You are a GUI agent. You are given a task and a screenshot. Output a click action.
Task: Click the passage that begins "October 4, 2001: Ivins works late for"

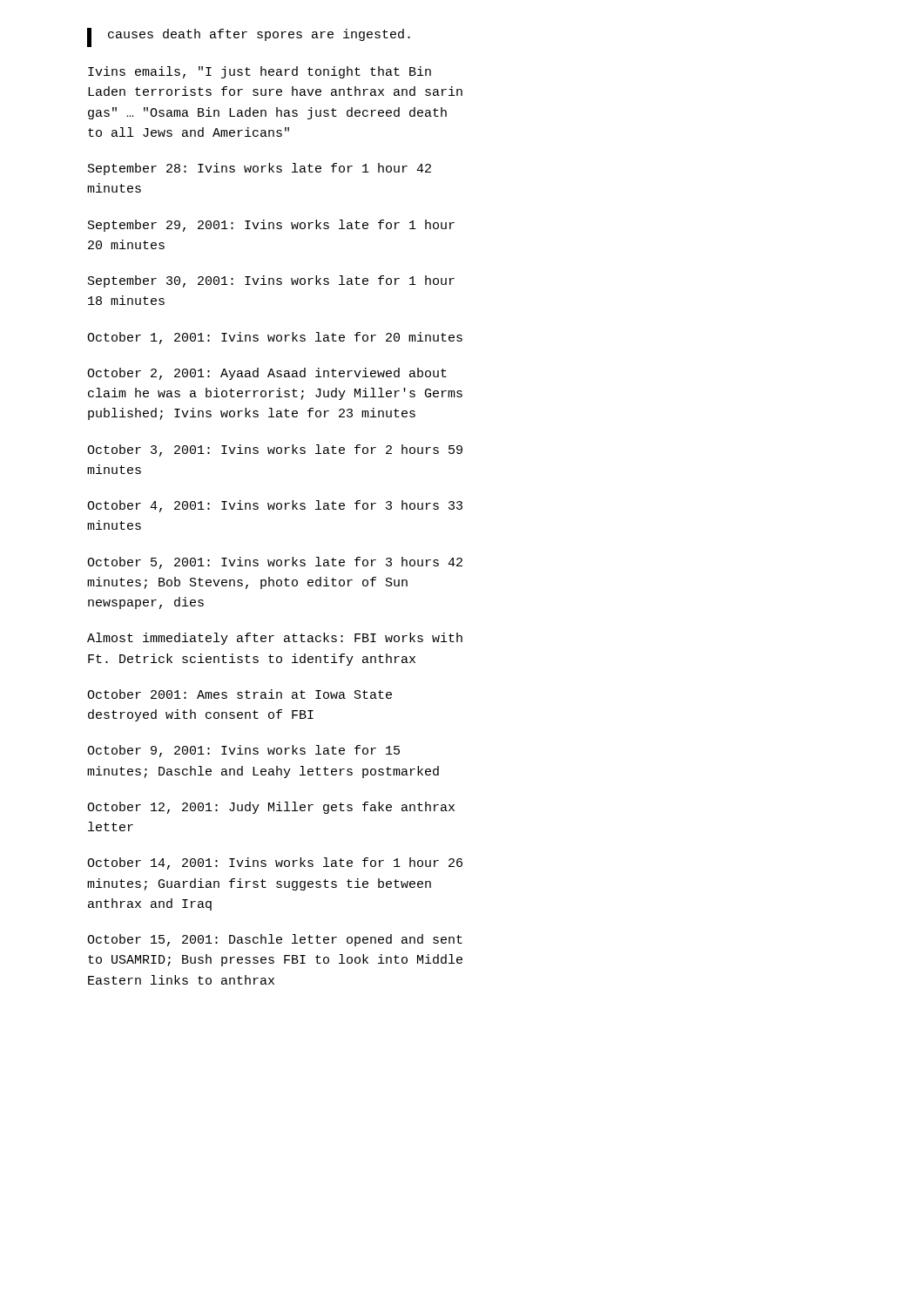point(275,517)
